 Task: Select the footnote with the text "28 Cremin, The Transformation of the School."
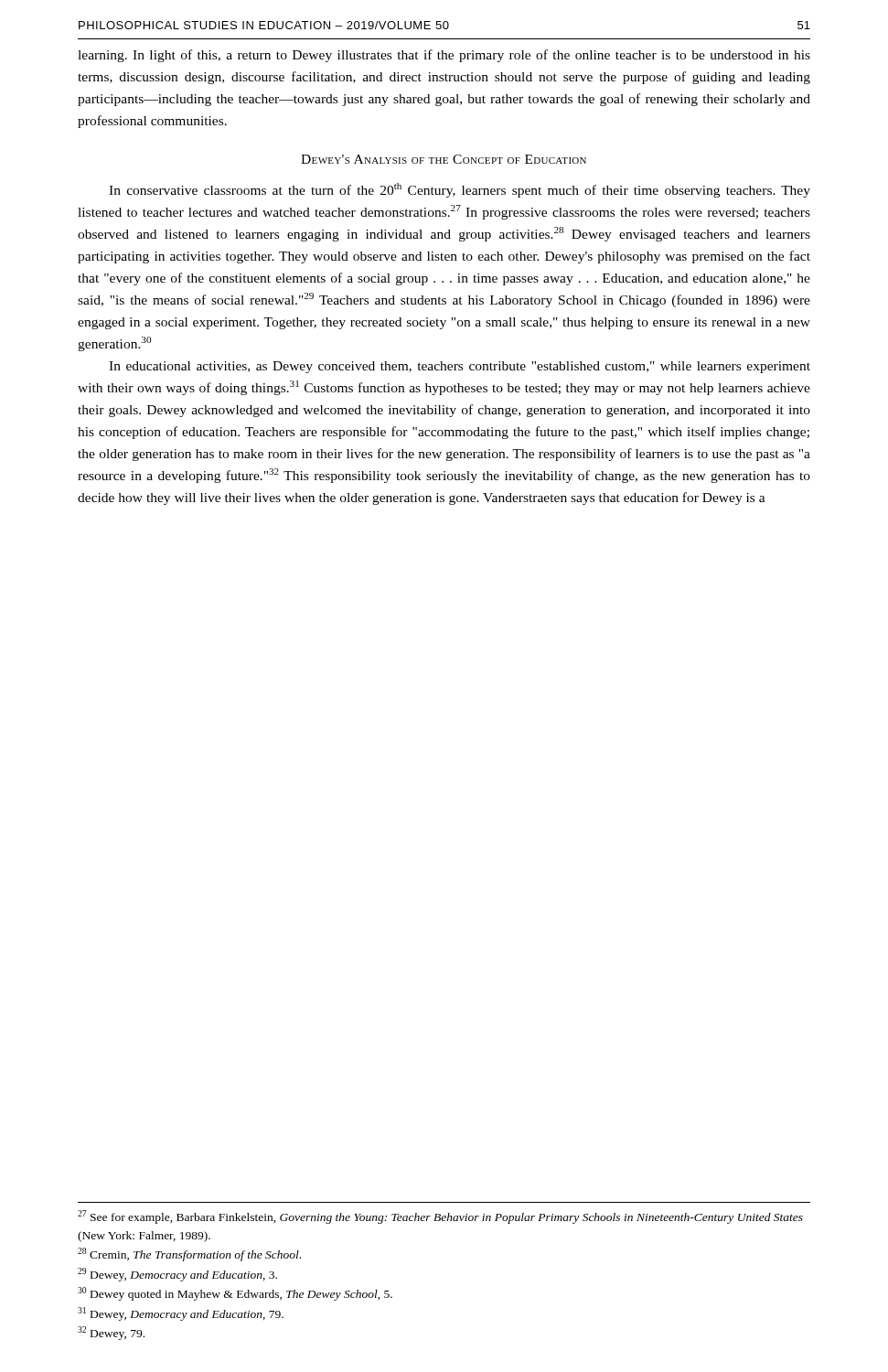click(x=190, y=1254)
